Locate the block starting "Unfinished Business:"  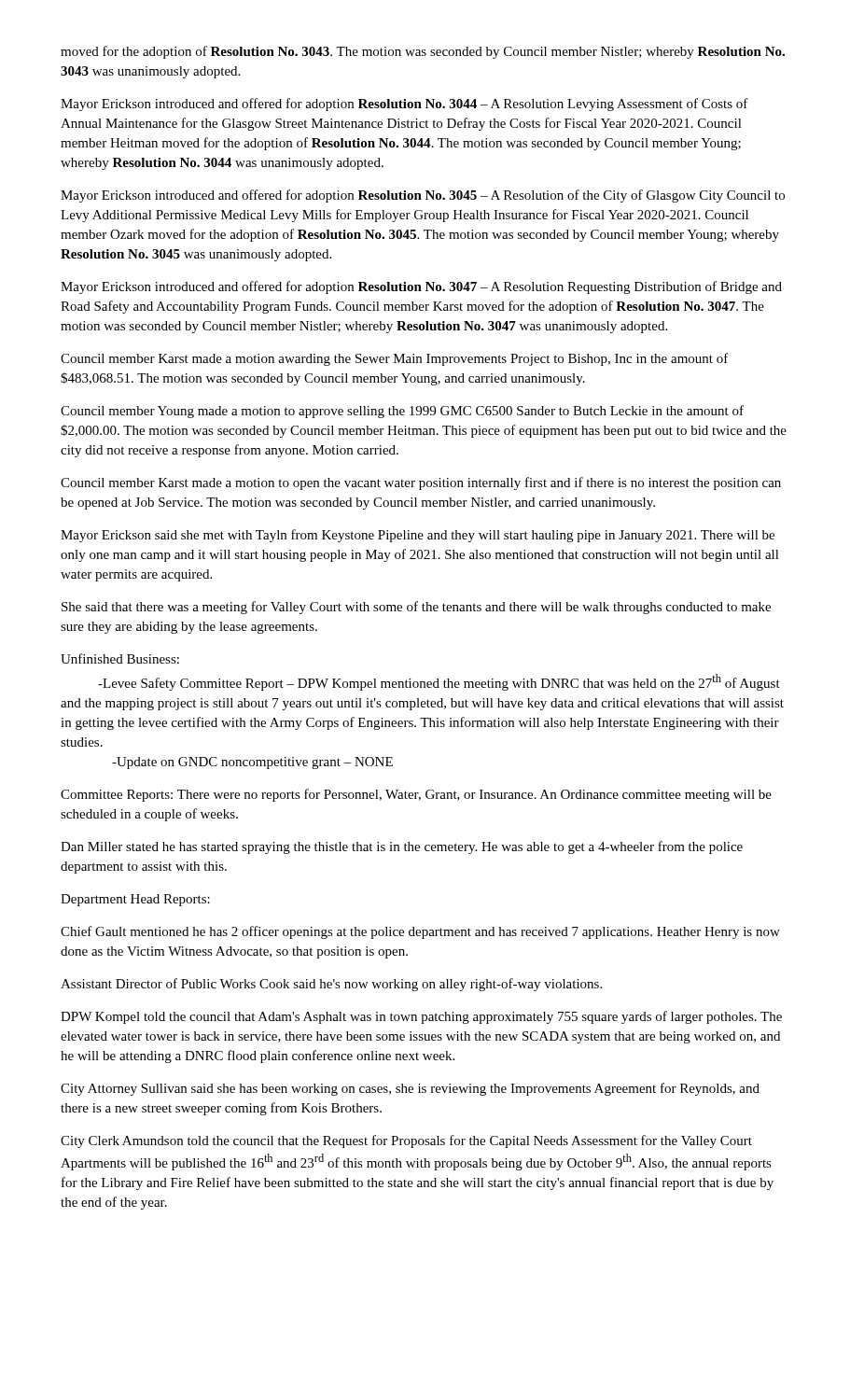tap(120, 659)
